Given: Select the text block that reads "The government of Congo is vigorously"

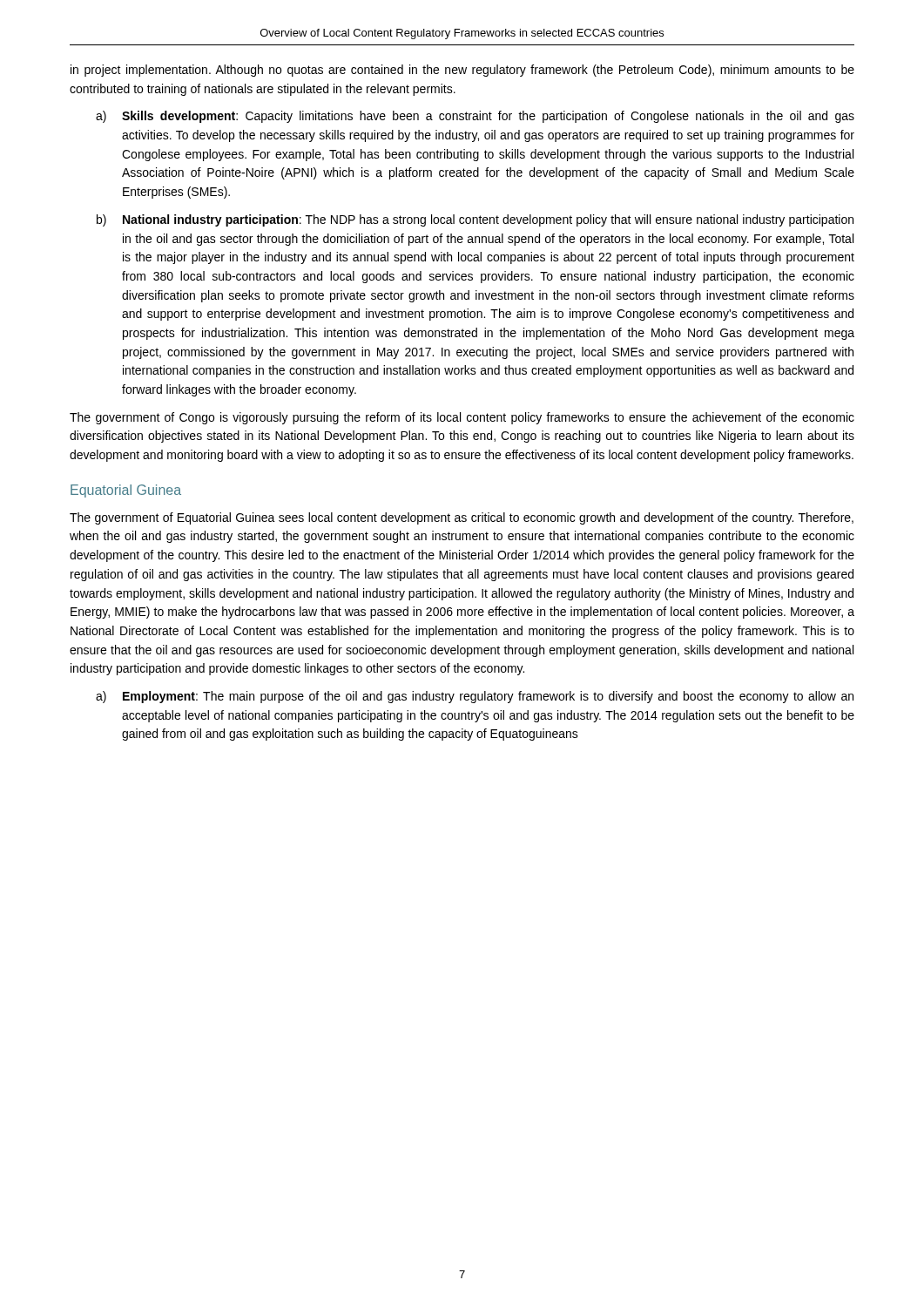Looking at the screenshot, I should (x=462, y=436).
